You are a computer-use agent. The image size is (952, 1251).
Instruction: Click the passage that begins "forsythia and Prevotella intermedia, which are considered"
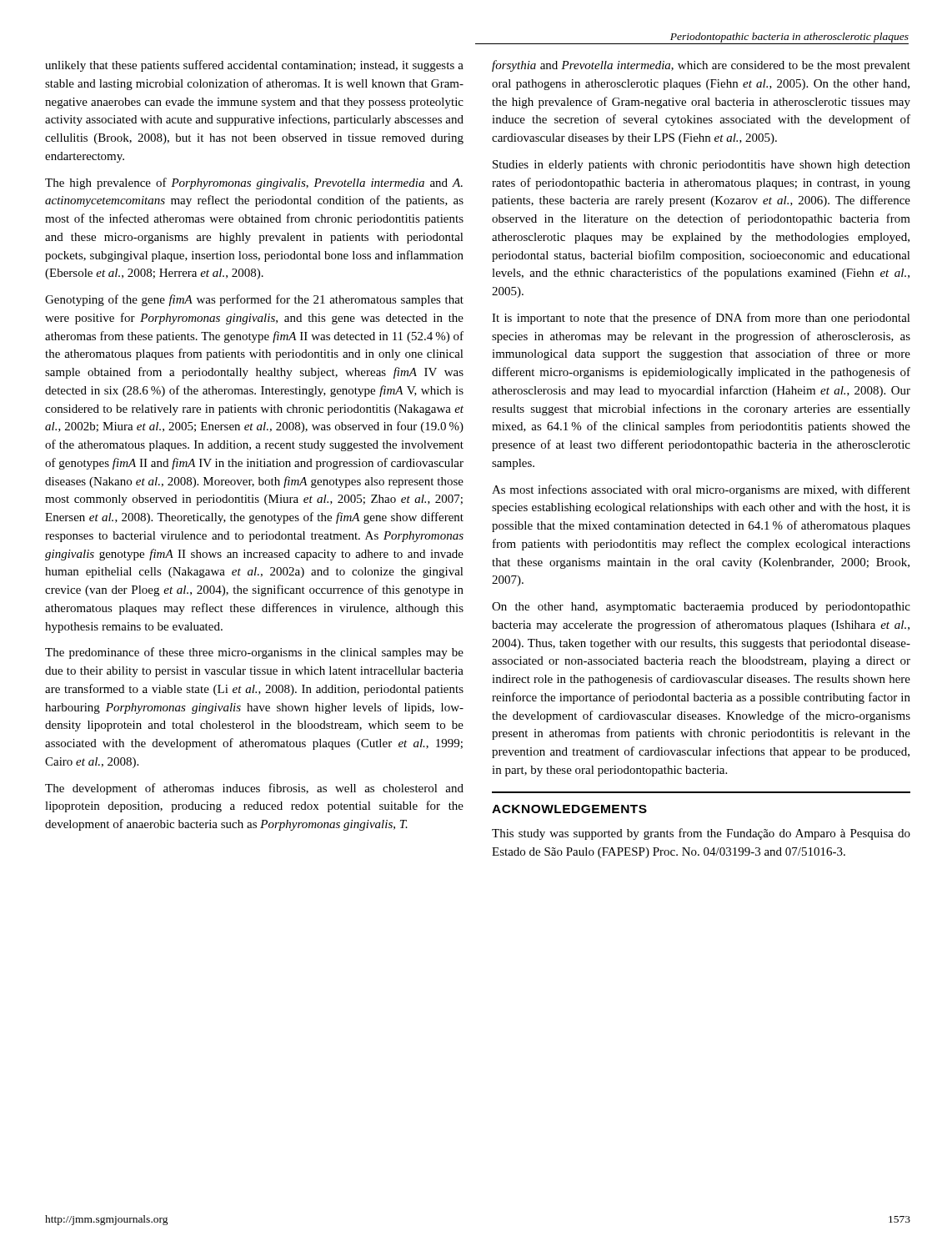pos(701,102)
